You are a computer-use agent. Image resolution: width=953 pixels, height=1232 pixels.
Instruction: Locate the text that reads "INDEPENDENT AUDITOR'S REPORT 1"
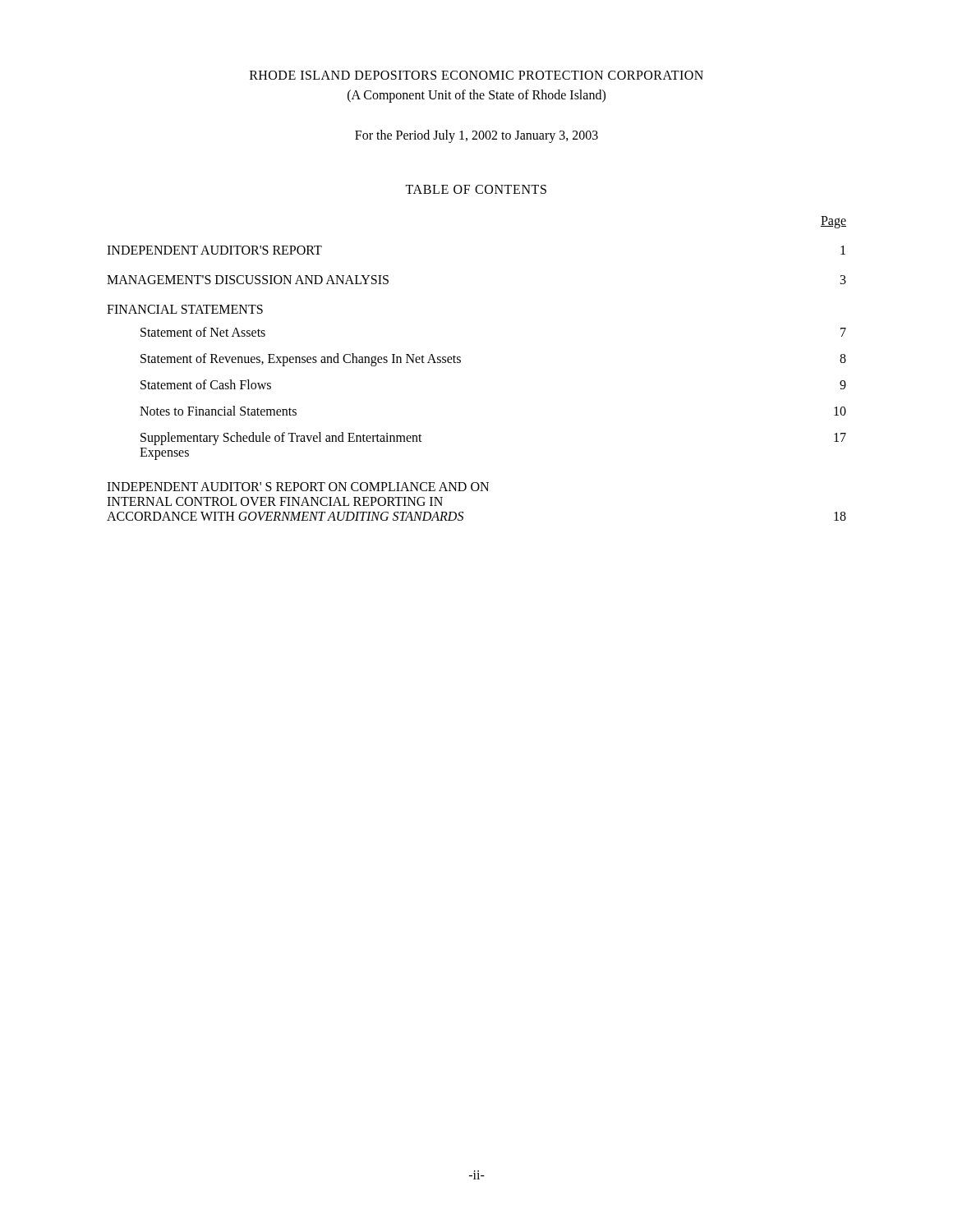[x=212, y=250]
